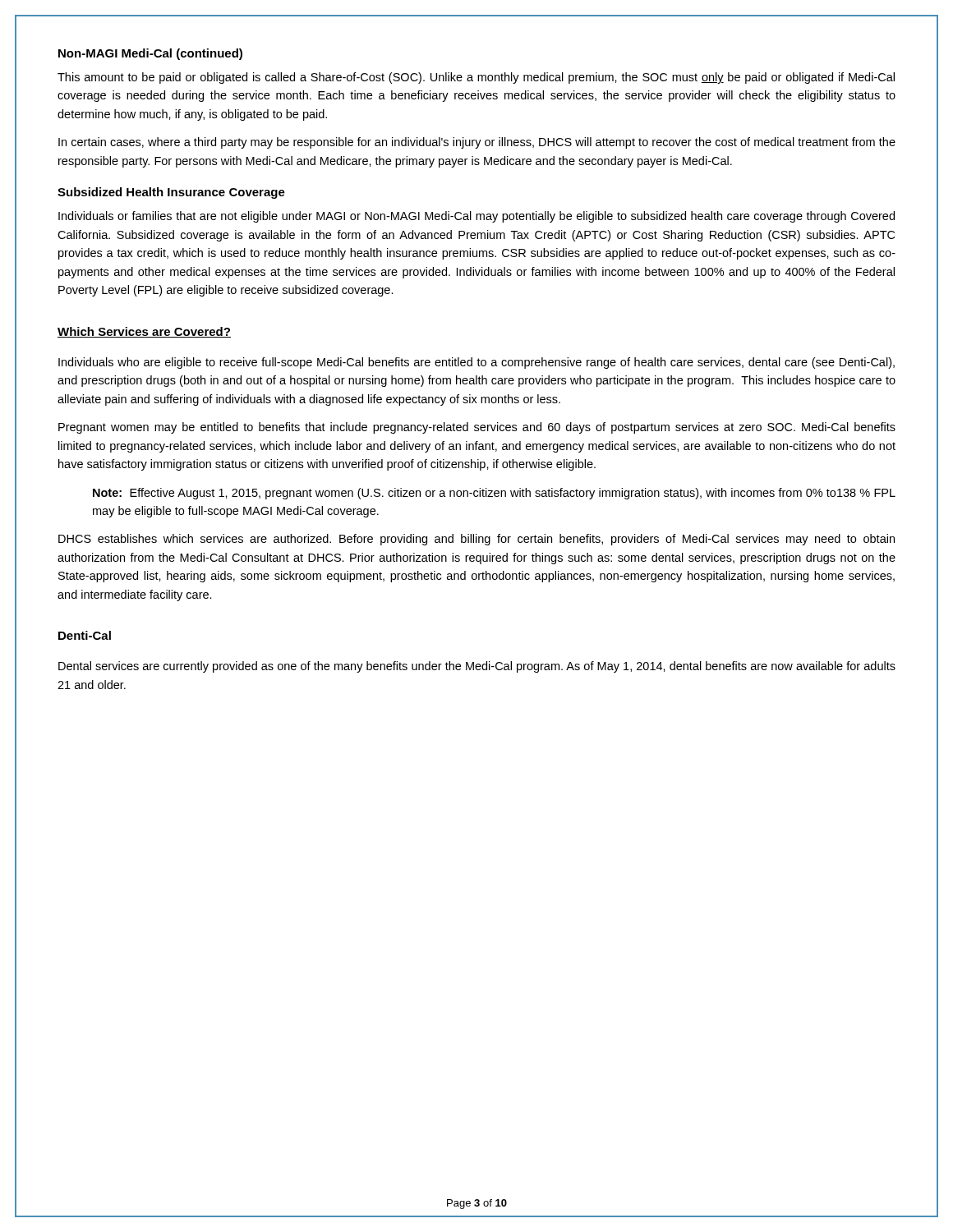The width and height of the screenshot is (953, 1232).
Task: Navigate to the region starting "Non-MAGI Medi-Cal (continued)"
Action: (150, 53)
